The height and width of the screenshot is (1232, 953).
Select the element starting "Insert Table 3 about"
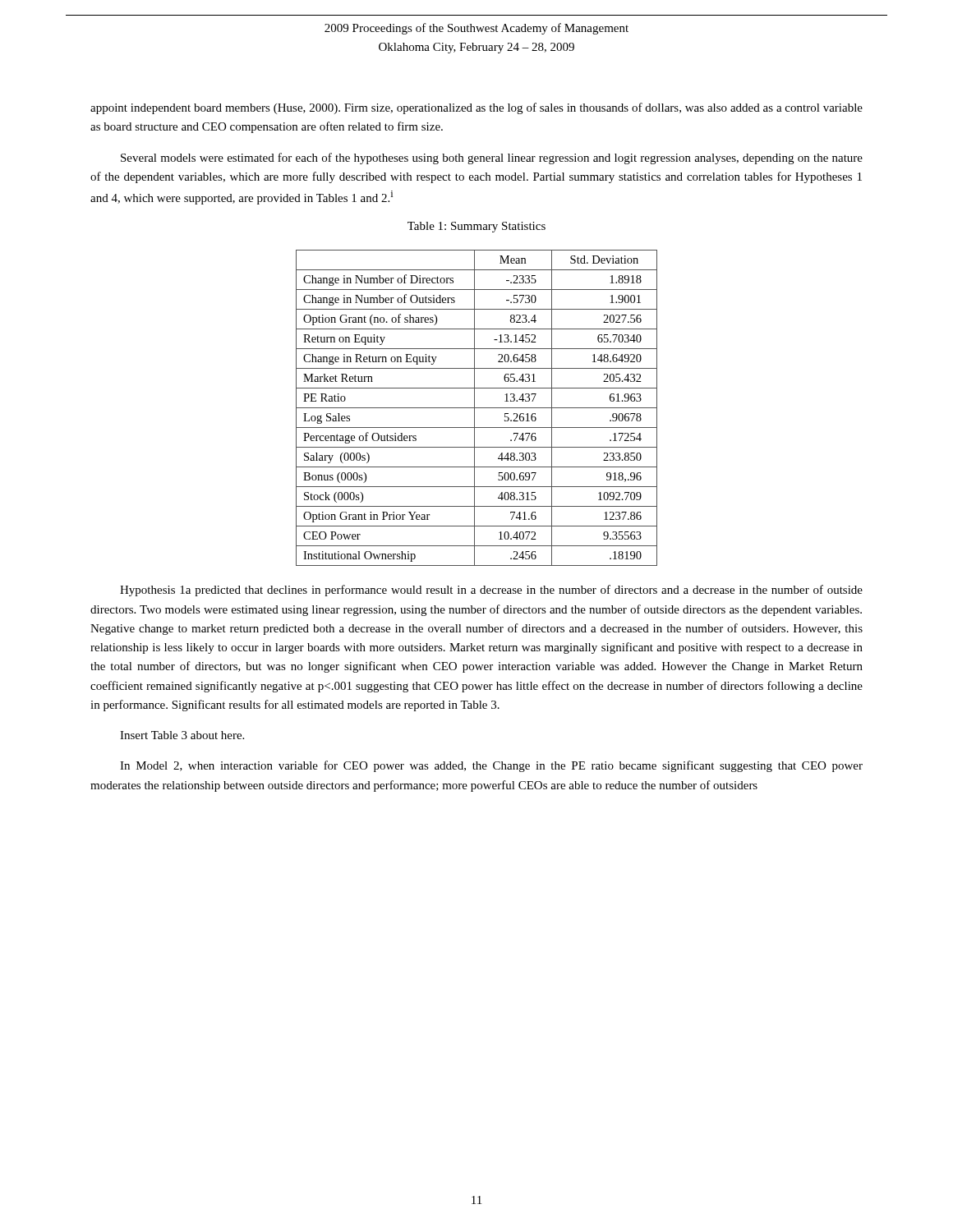[x=183, y=735]
